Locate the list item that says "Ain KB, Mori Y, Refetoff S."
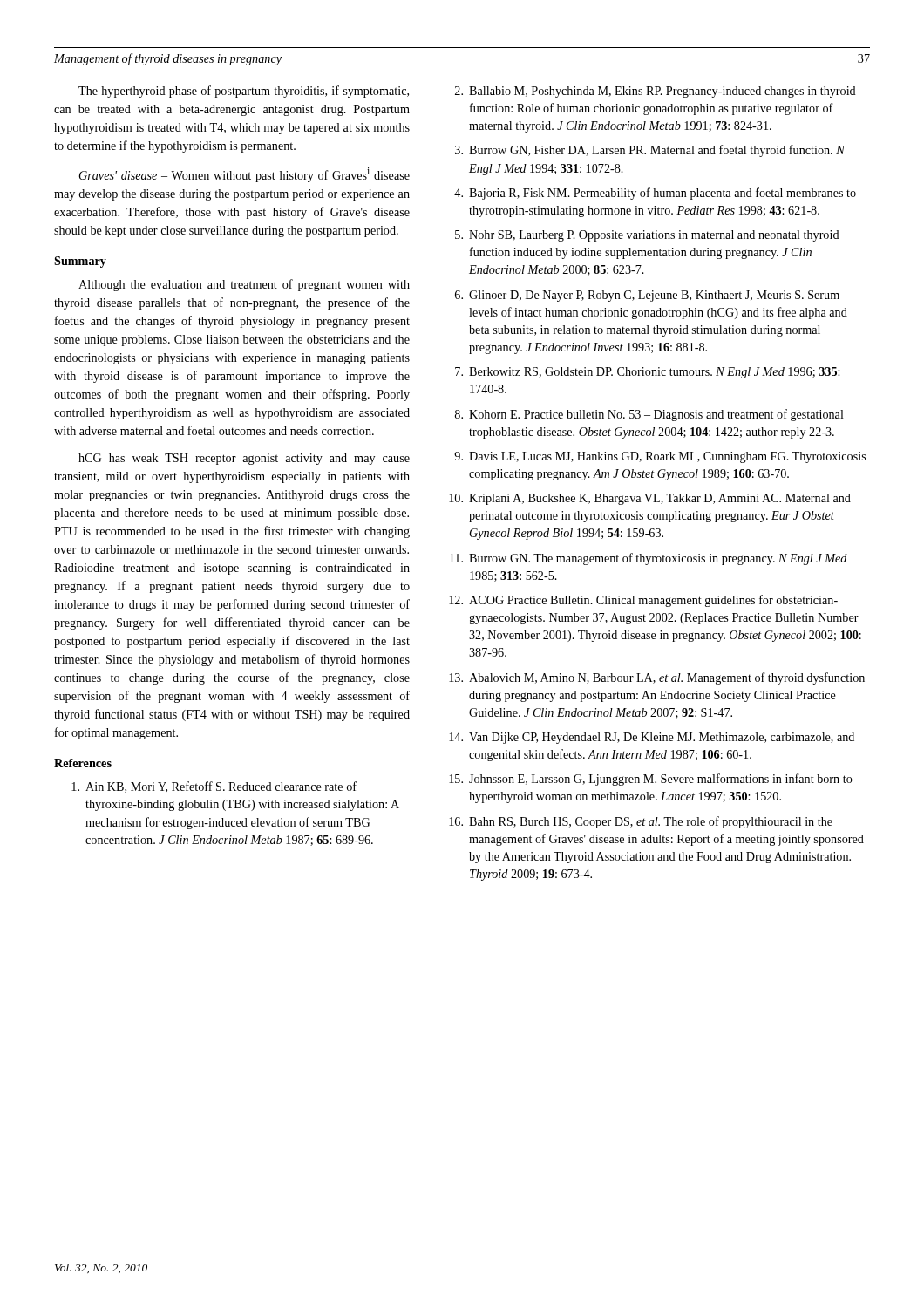Image resolution: width=924 pixels, height=1308 pixels. (x=232, y=813)
